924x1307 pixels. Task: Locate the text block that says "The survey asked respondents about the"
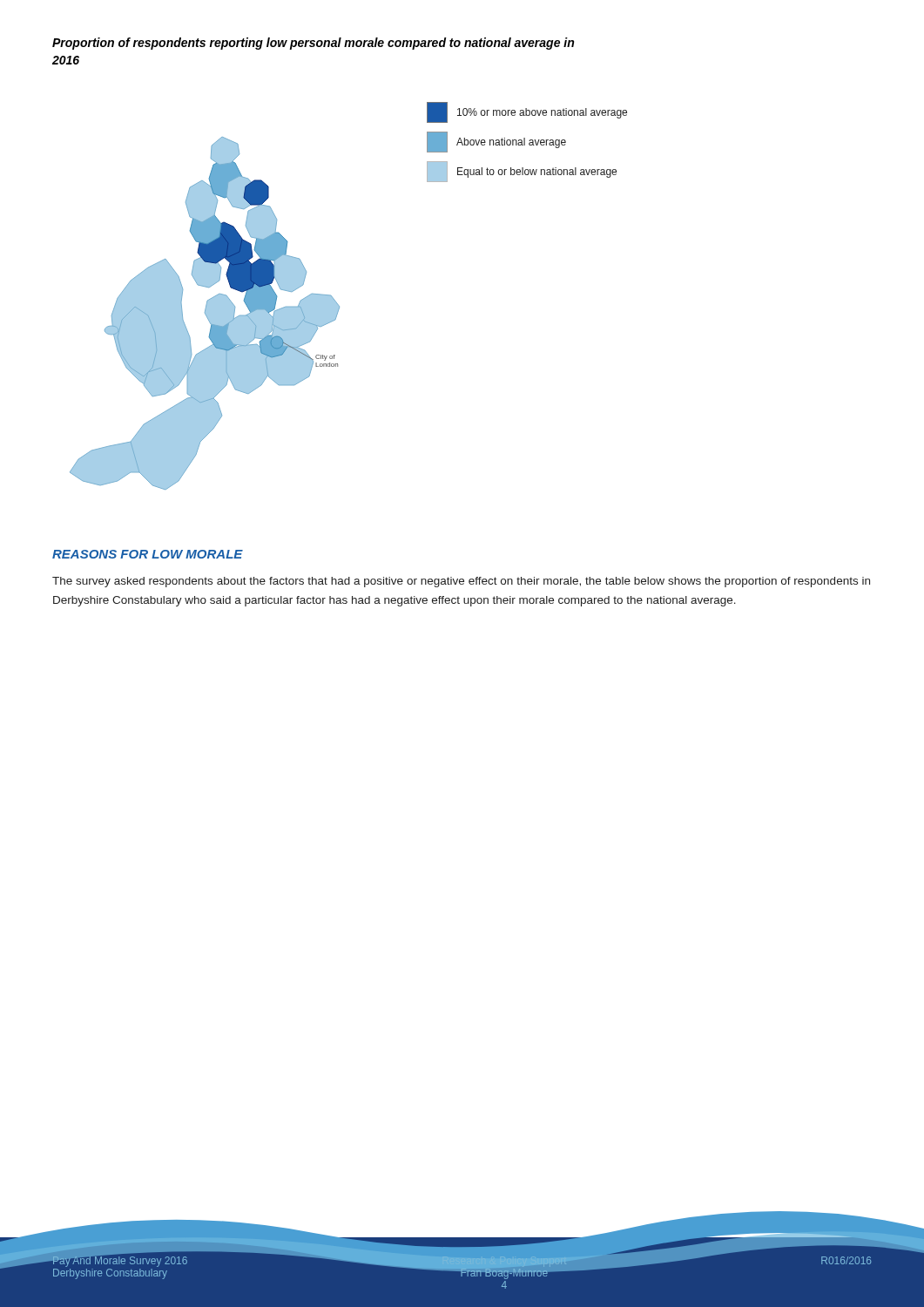pos(462,591)
